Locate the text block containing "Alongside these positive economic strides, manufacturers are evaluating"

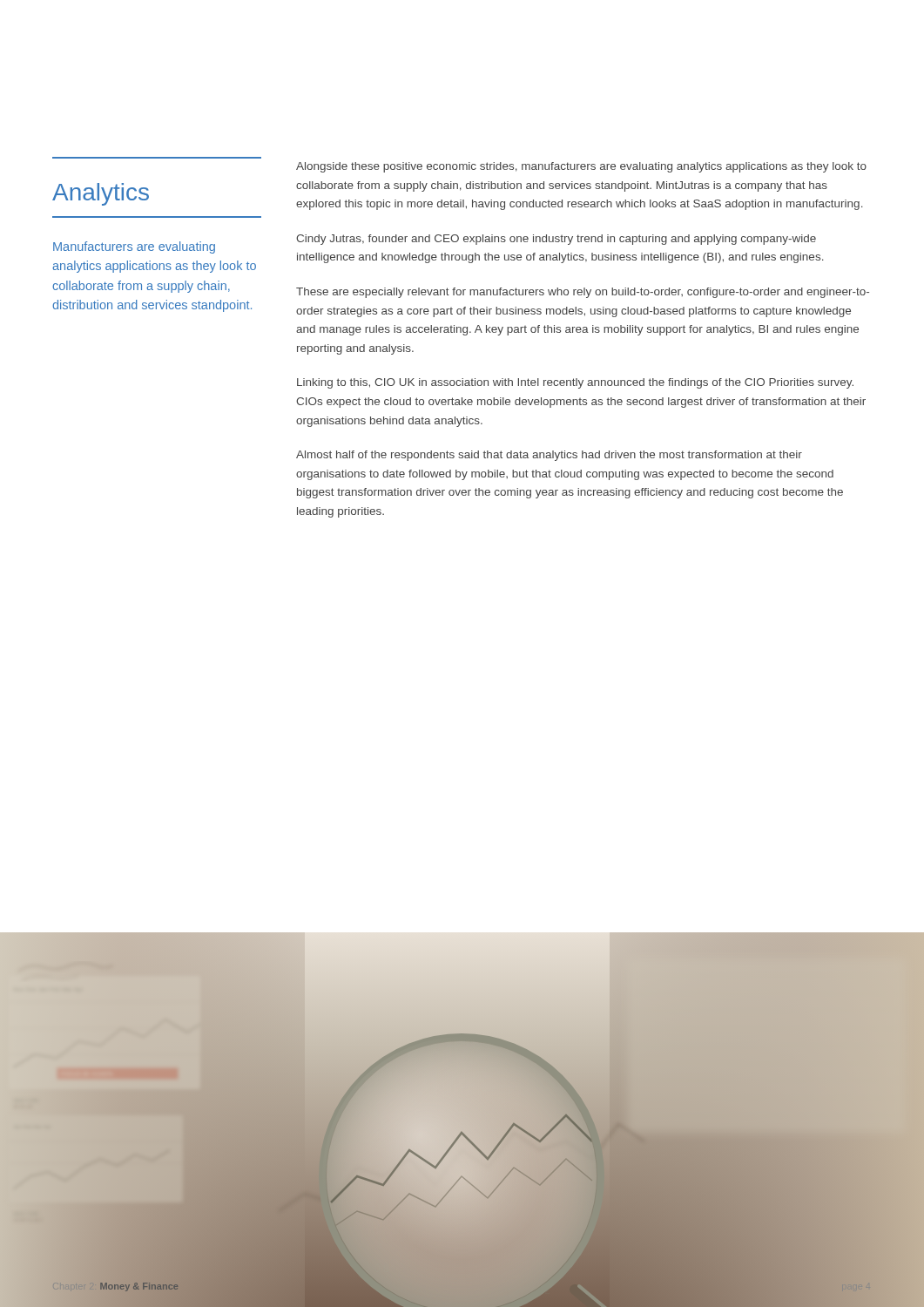584,185
